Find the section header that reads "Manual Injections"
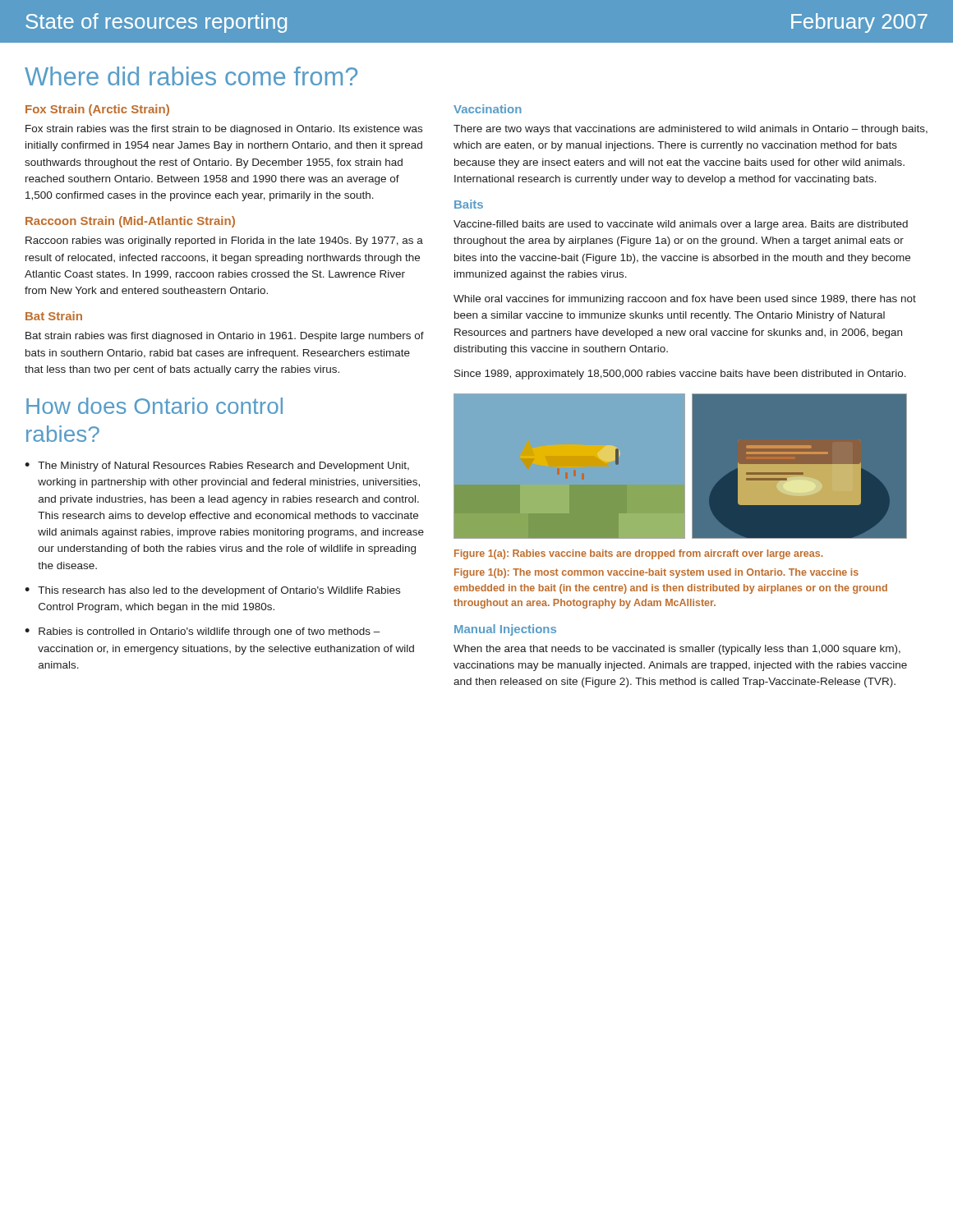 505,629
